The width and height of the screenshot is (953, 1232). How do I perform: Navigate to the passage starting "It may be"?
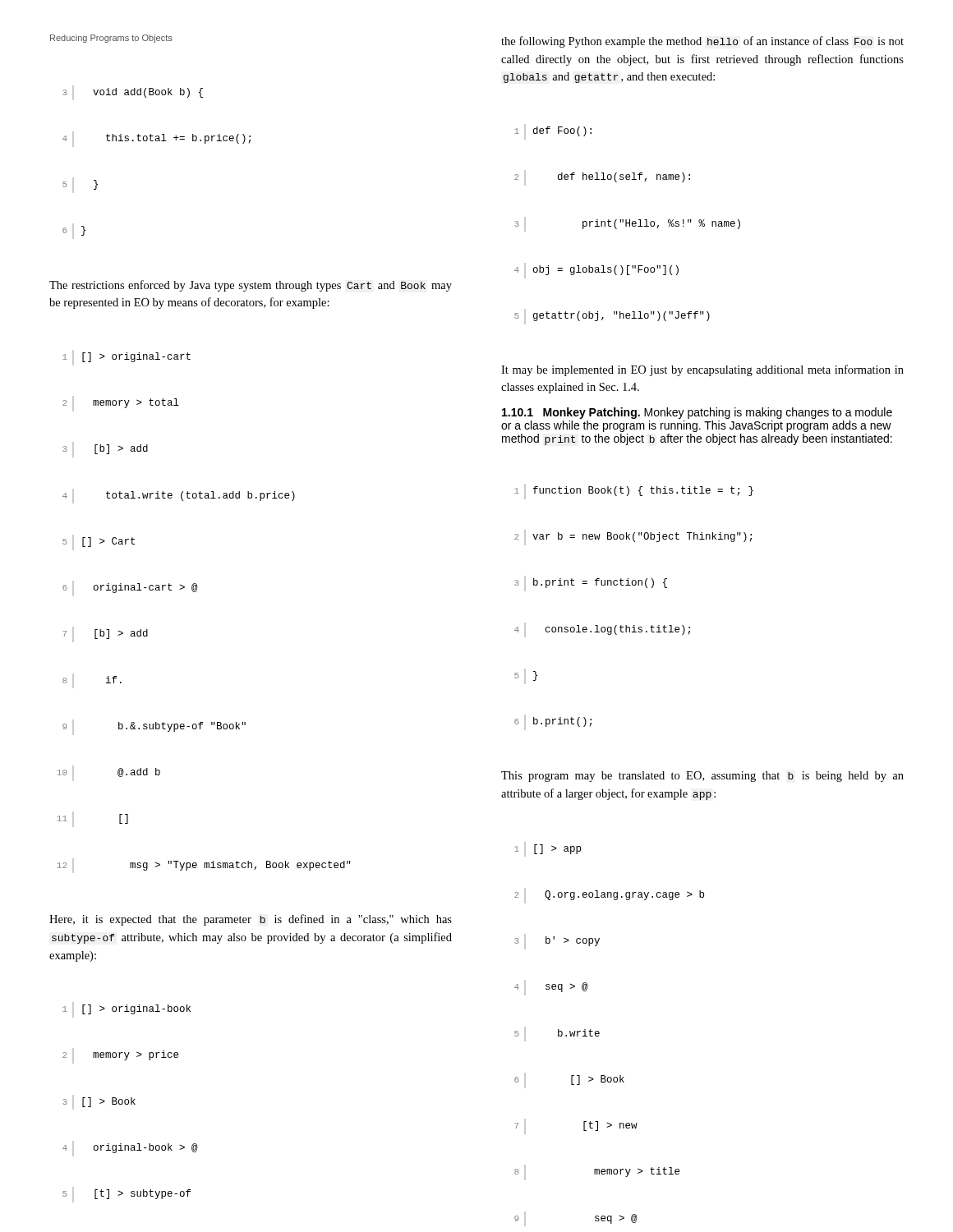(x=702, y=379)
